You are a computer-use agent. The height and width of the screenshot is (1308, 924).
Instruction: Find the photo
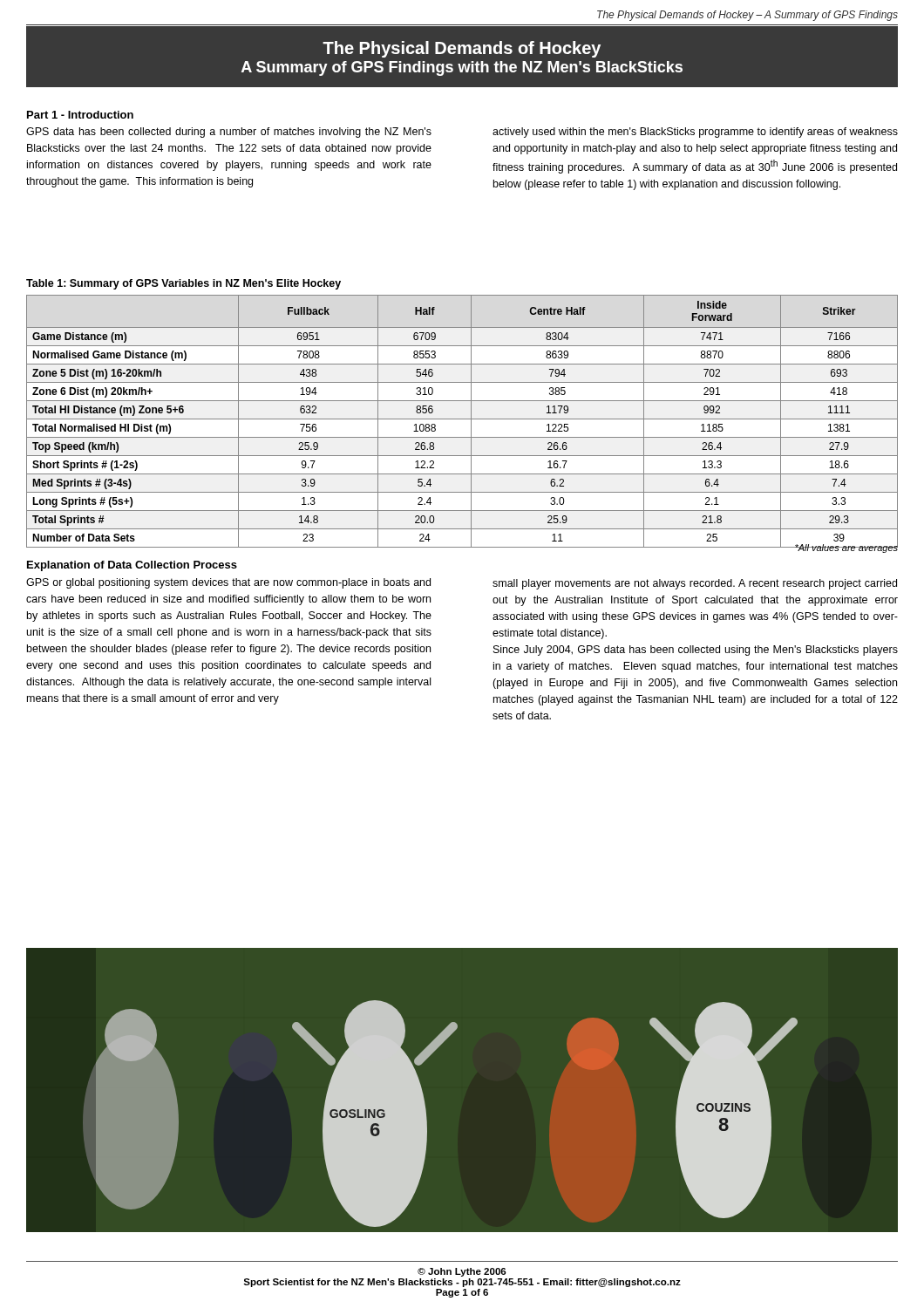(x=462, y=1090)
